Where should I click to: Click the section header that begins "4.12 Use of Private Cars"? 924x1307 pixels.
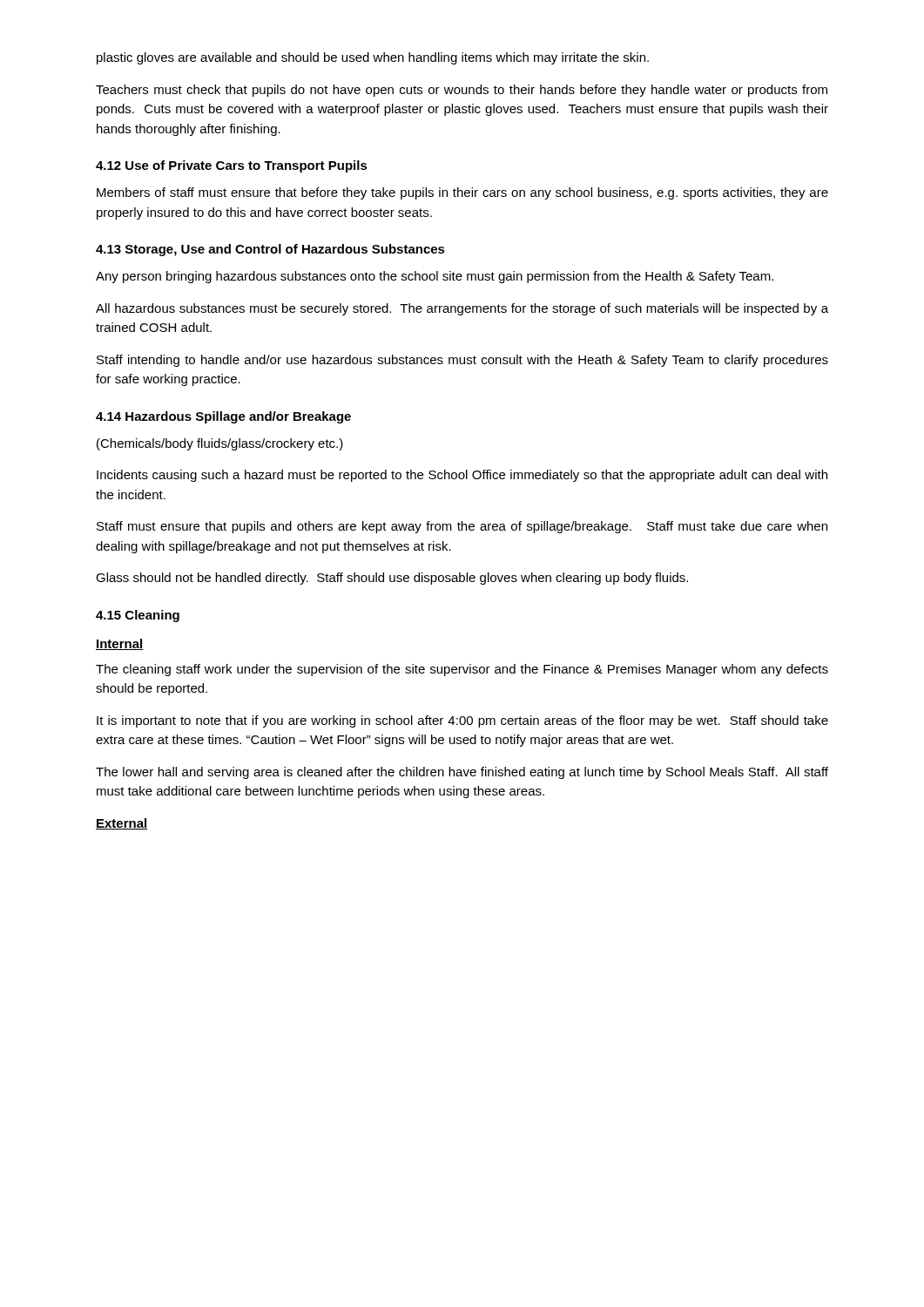click(232, 165)
